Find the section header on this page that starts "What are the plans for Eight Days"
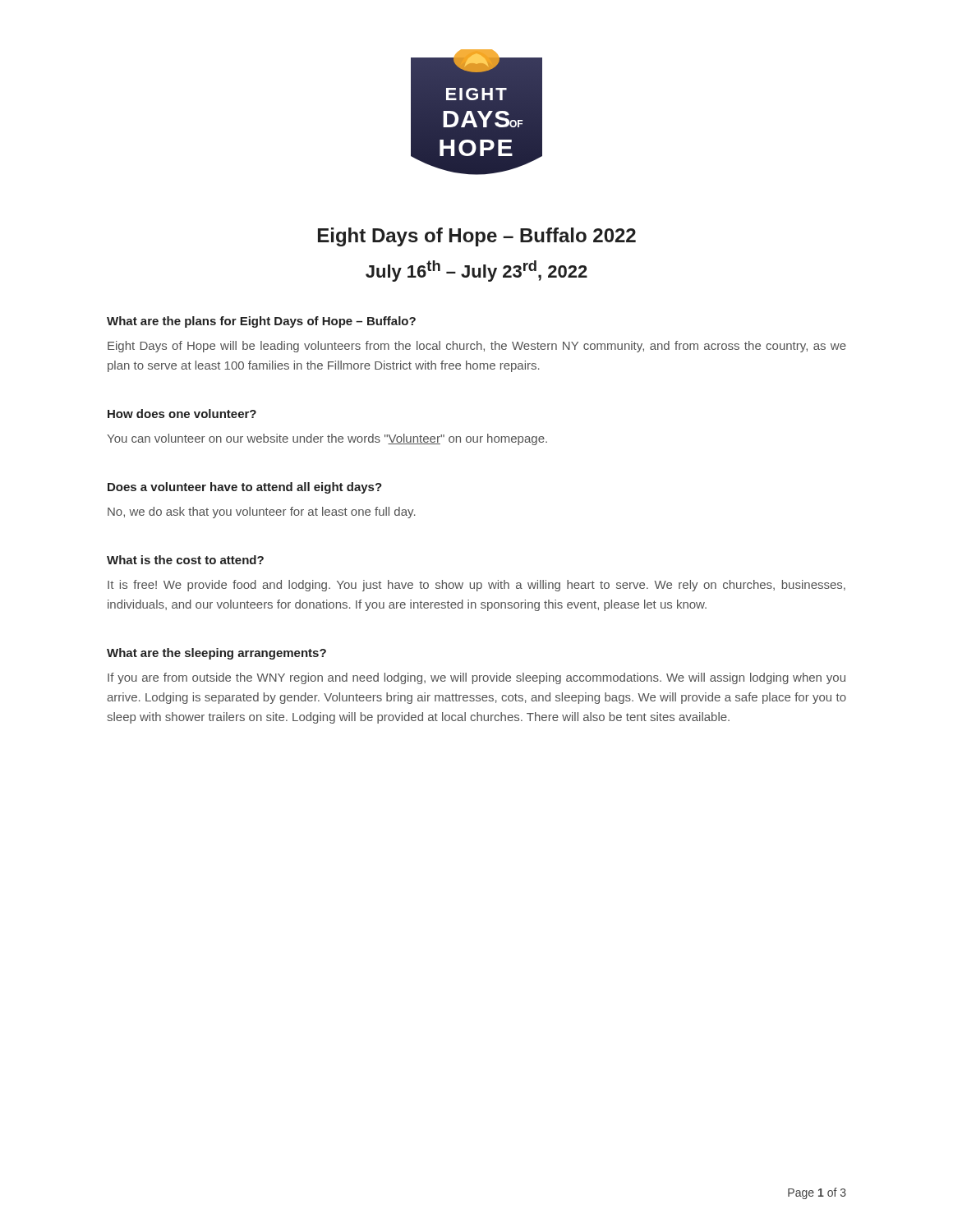Viewport: 953px width, 1232px height. [262, 321]
